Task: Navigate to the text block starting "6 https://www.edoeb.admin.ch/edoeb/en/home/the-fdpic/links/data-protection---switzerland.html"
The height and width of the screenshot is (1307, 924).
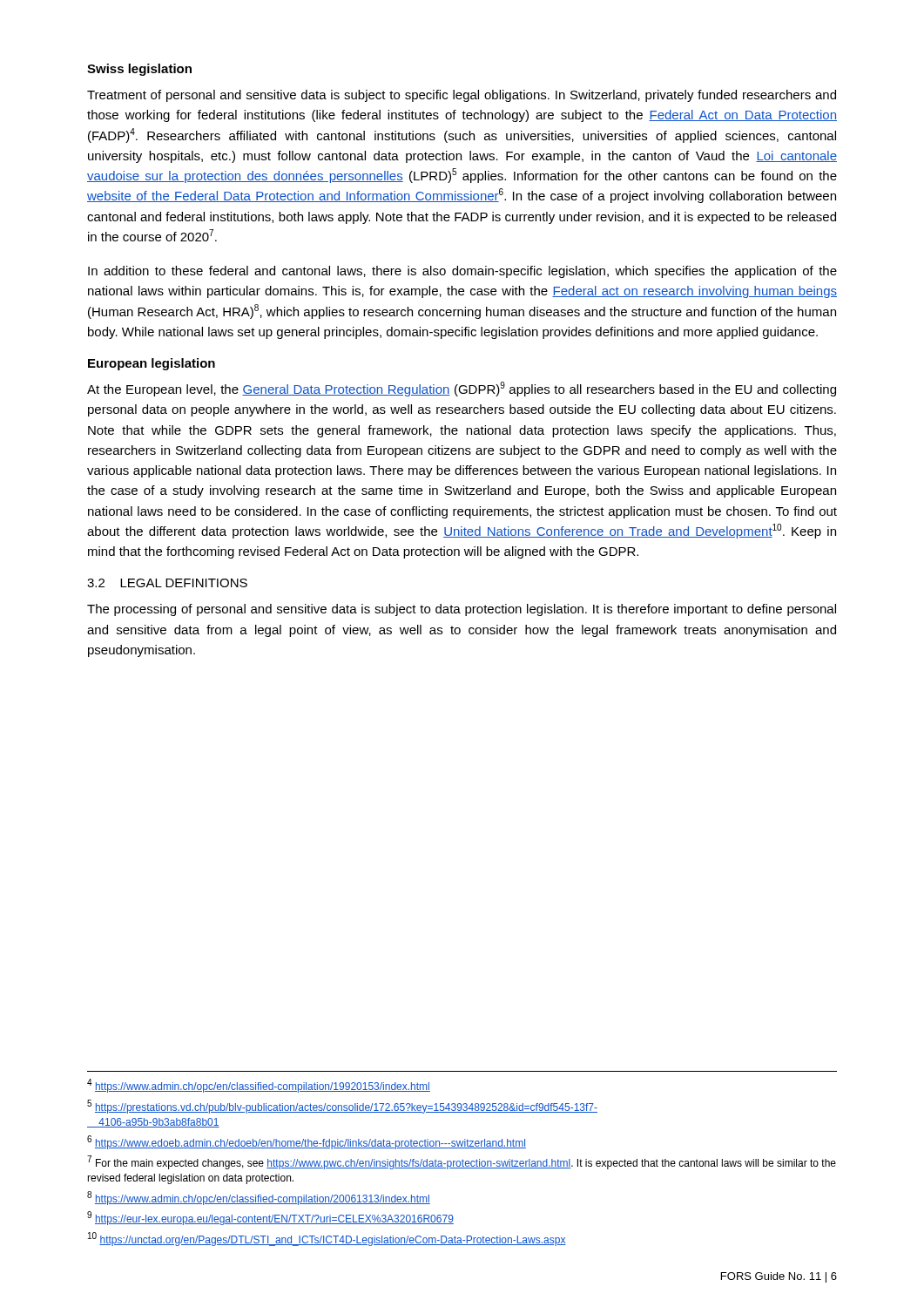Action: tap(306, 1142)
